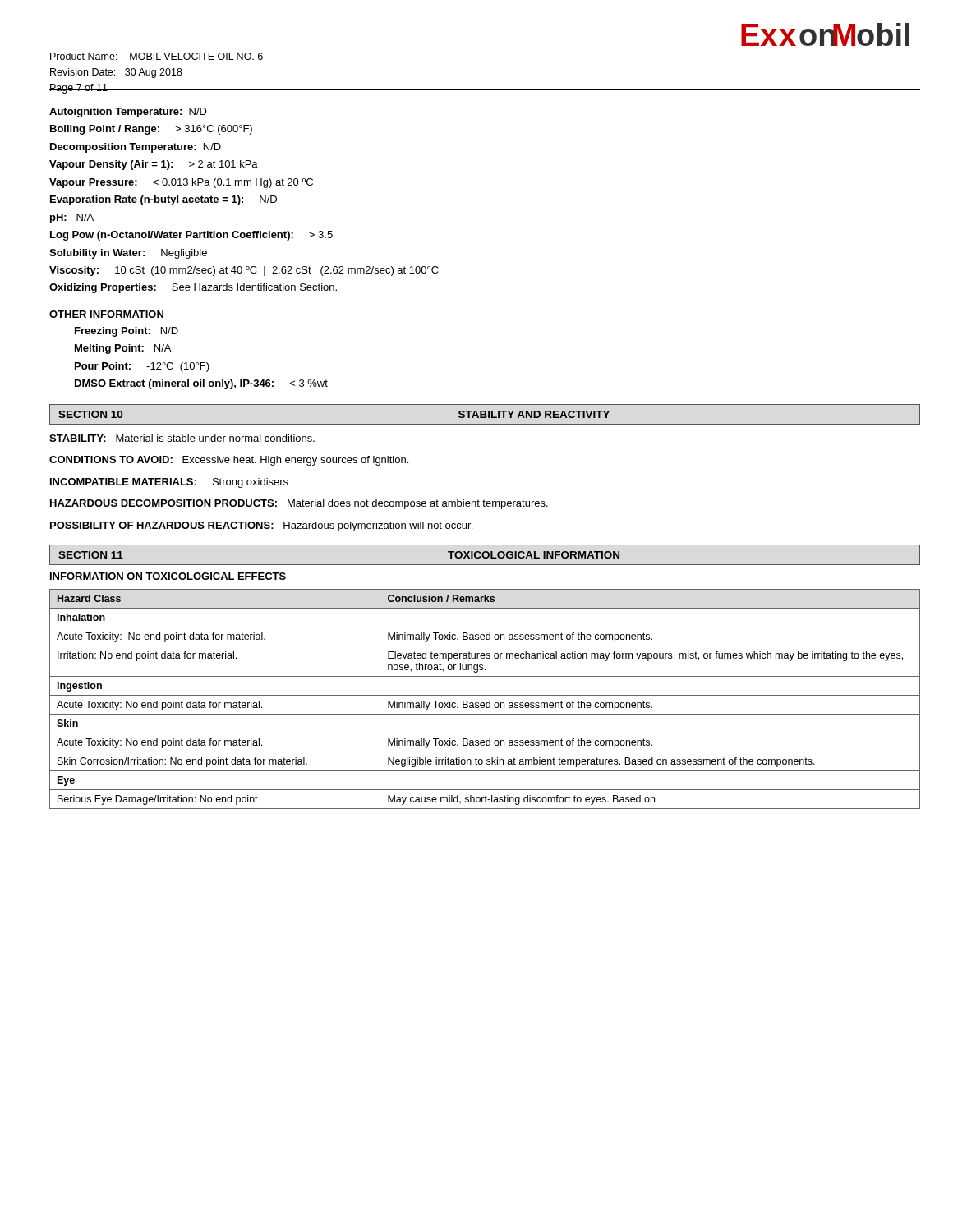Select the text block that says "Autoignition Temperature: N/D"

(128, 113)
